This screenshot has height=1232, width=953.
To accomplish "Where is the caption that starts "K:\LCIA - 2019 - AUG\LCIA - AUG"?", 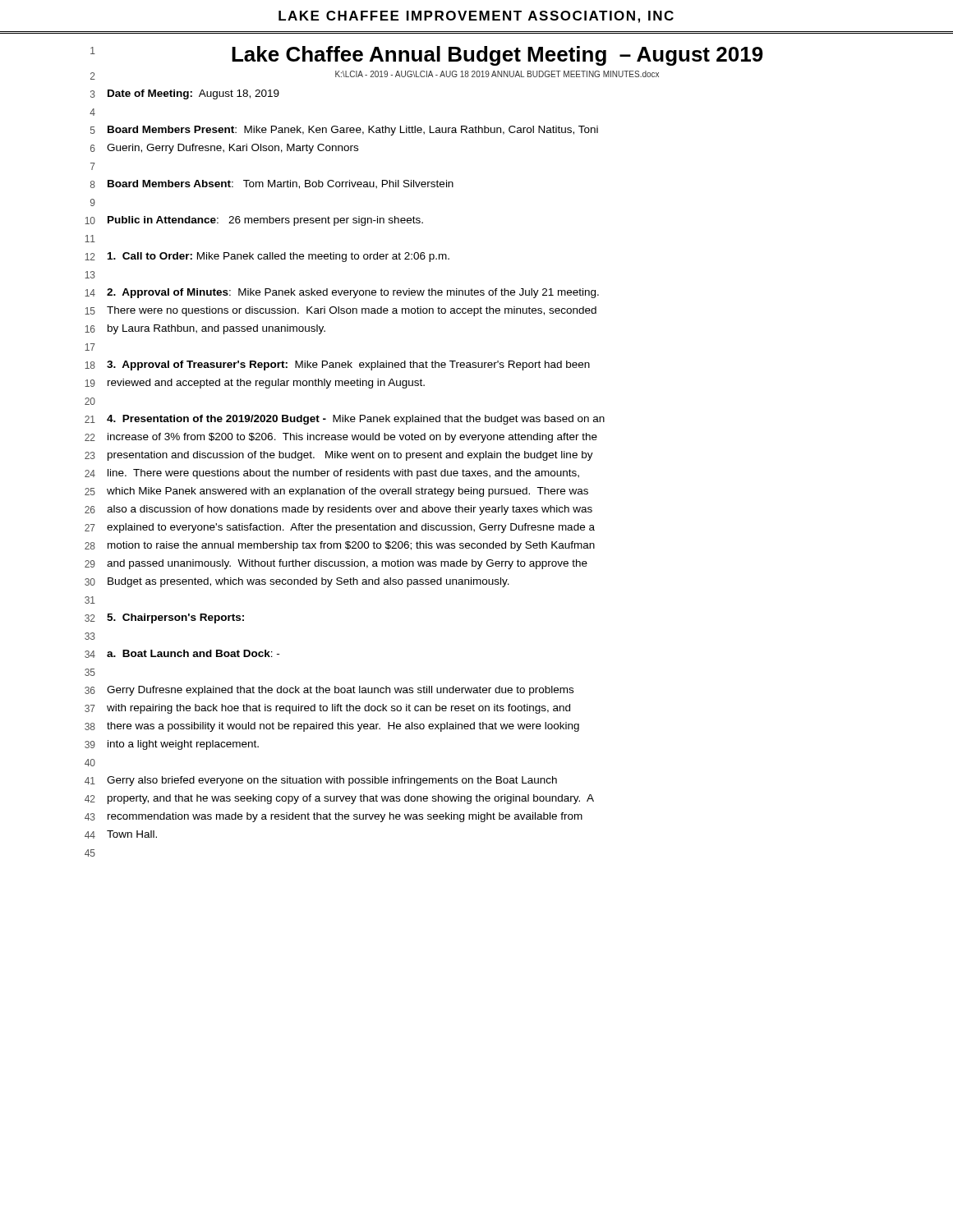I will (x=497, y=74).
